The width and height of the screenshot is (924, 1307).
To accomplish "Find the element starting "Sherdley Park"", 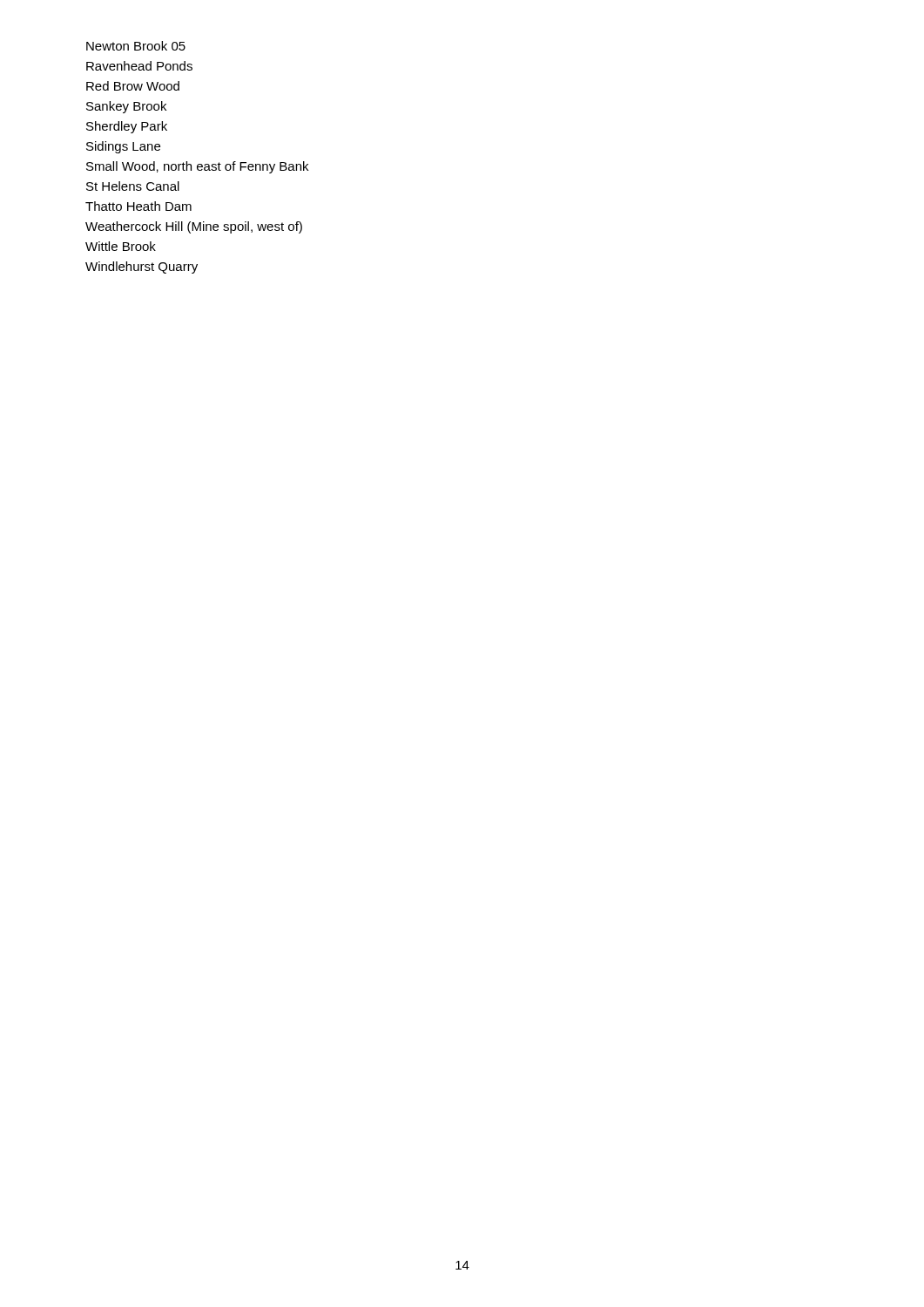I will (126, 126).
